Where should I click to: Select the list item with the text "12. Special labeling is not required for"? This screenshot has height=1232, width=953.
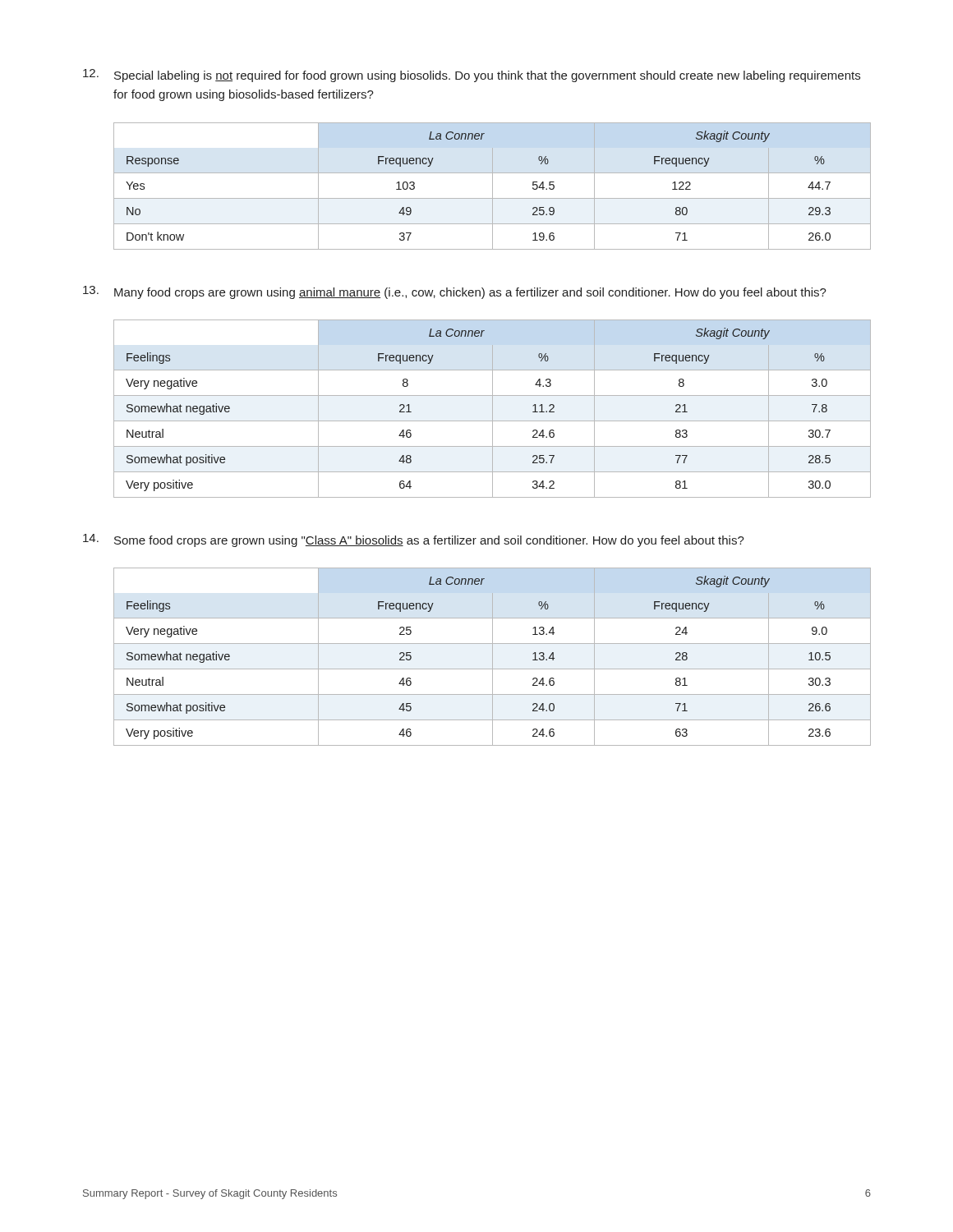(476, 85)
